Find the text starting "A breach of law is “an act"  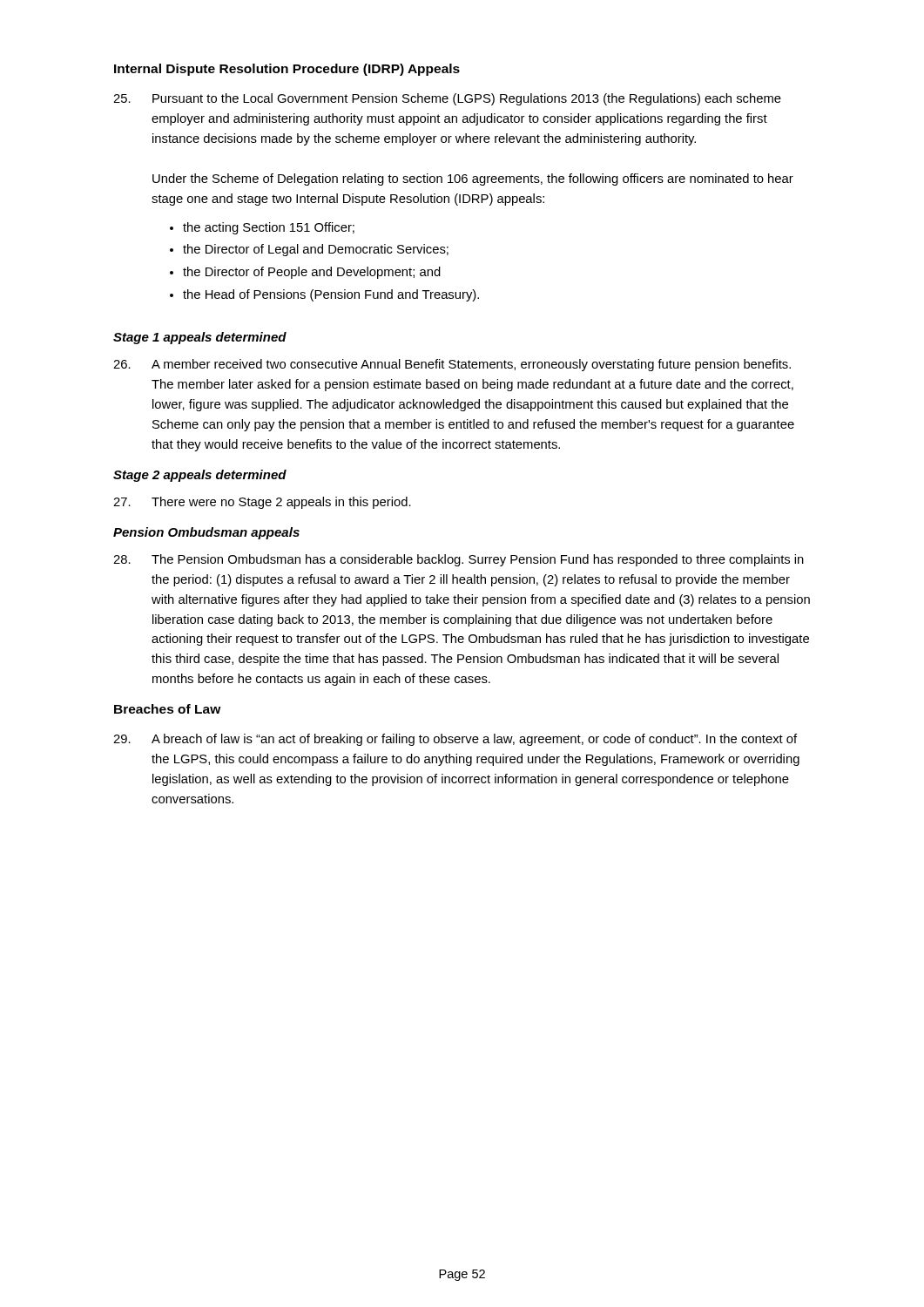pos(462,769)
